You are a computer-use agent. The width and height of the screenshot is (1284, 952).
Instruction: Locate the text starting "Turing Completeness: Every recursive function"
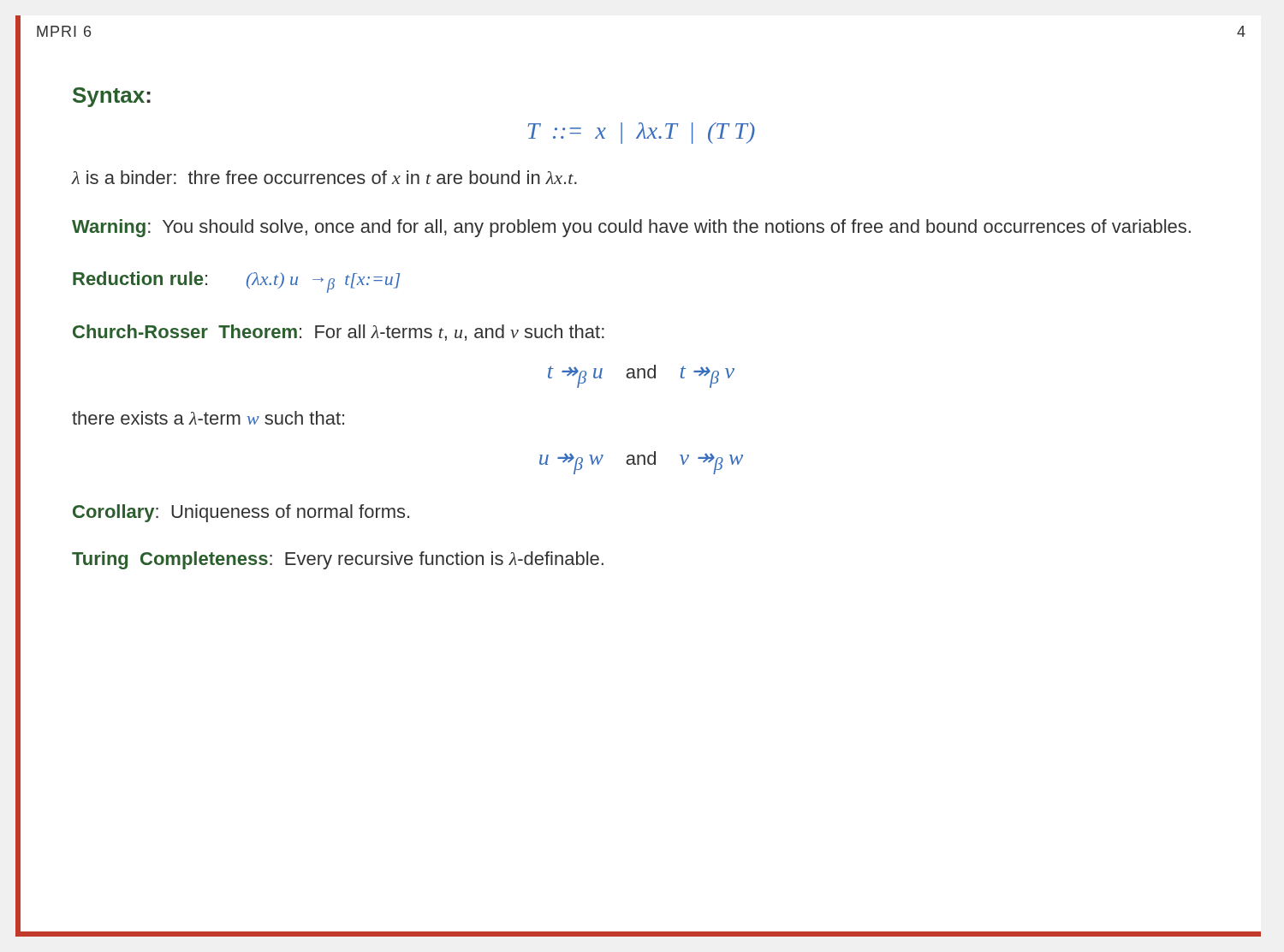coord(339,559)
